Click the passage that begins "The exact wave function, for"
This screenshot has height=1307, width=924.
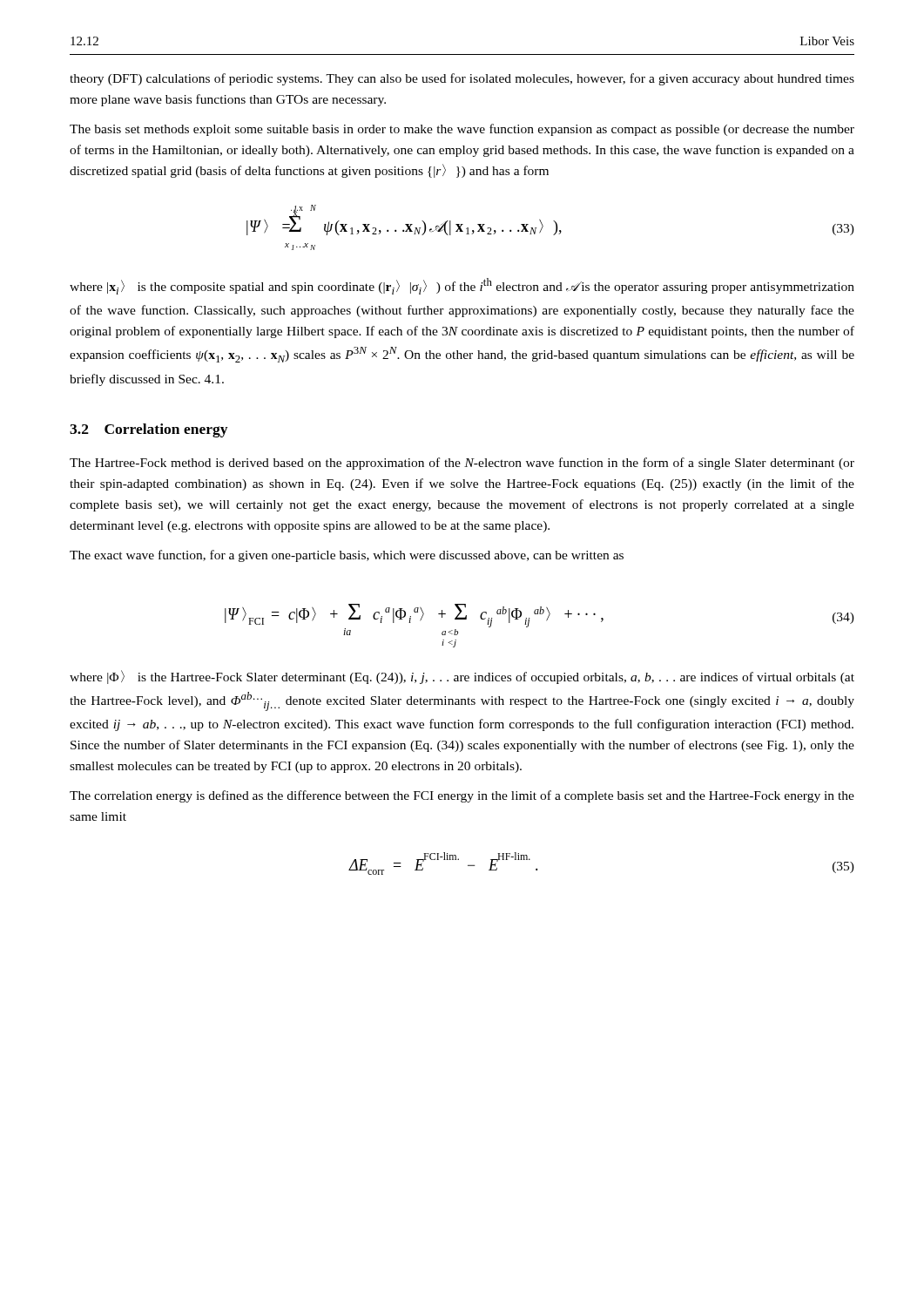click(347, 555)
